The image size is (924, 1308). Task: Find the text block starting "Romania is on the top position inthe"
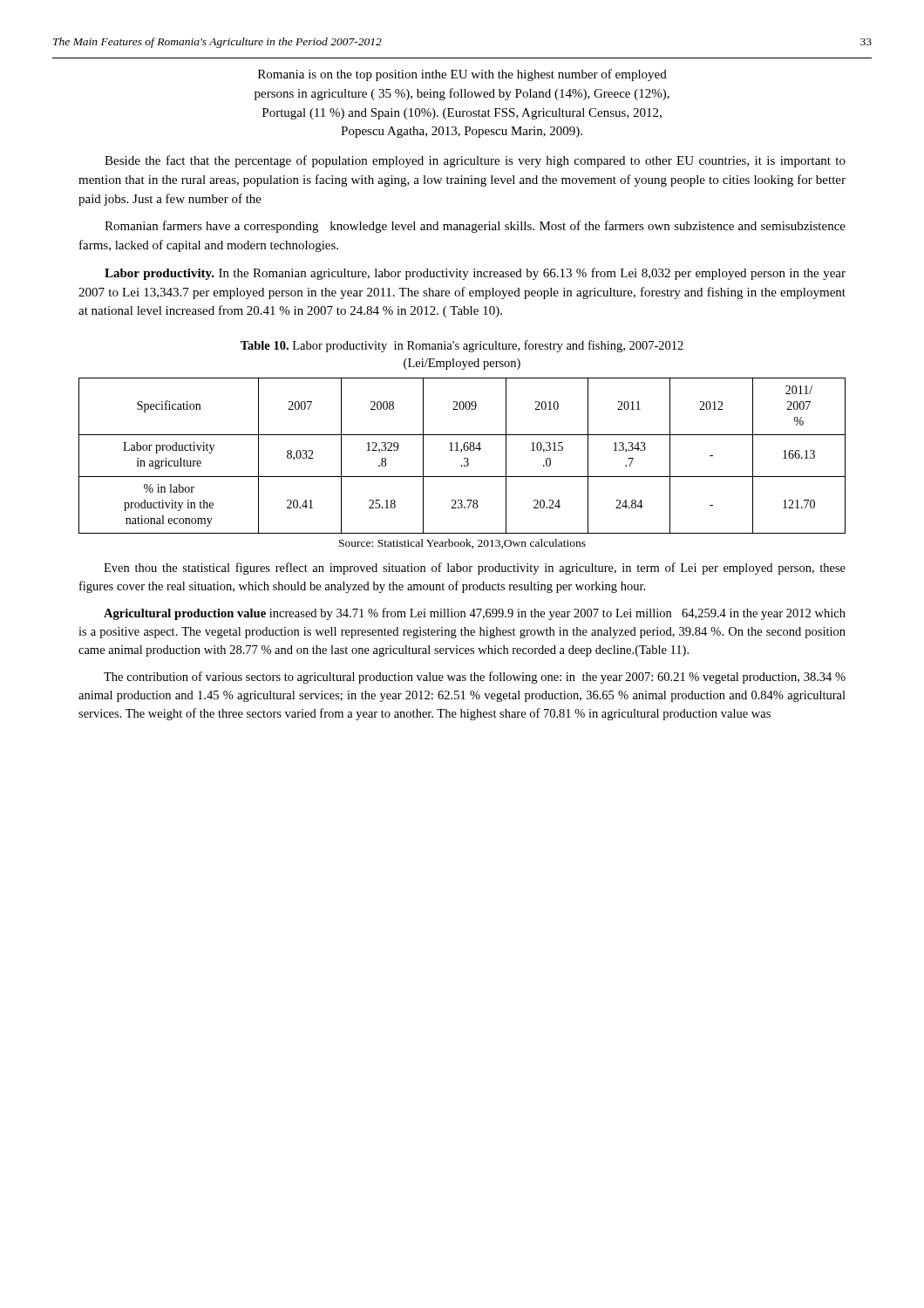(462, 103)
